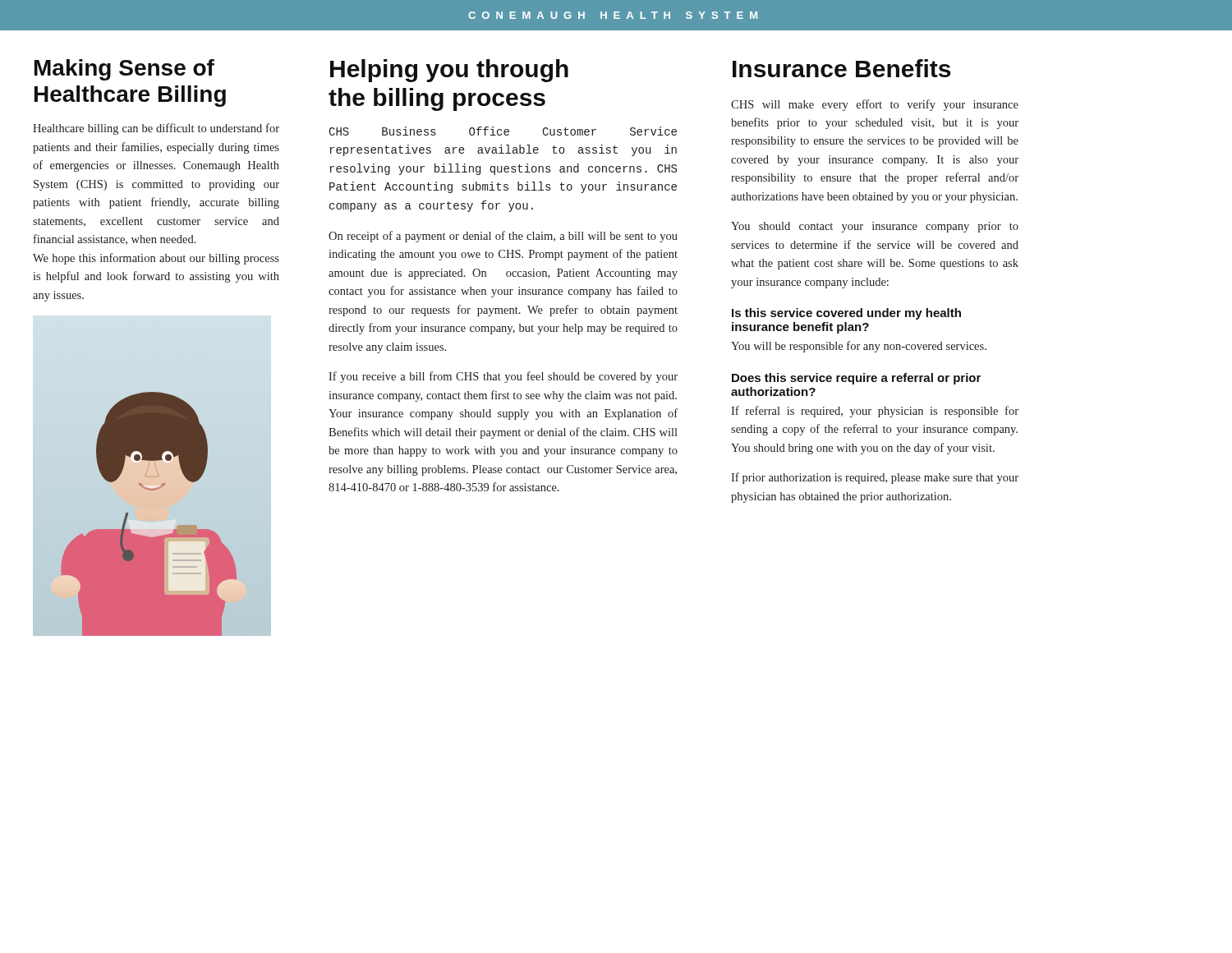Find the text block that says "If referral is required, your physician is"
This screenshot has width=1232, height=953.
coord(875,429)
